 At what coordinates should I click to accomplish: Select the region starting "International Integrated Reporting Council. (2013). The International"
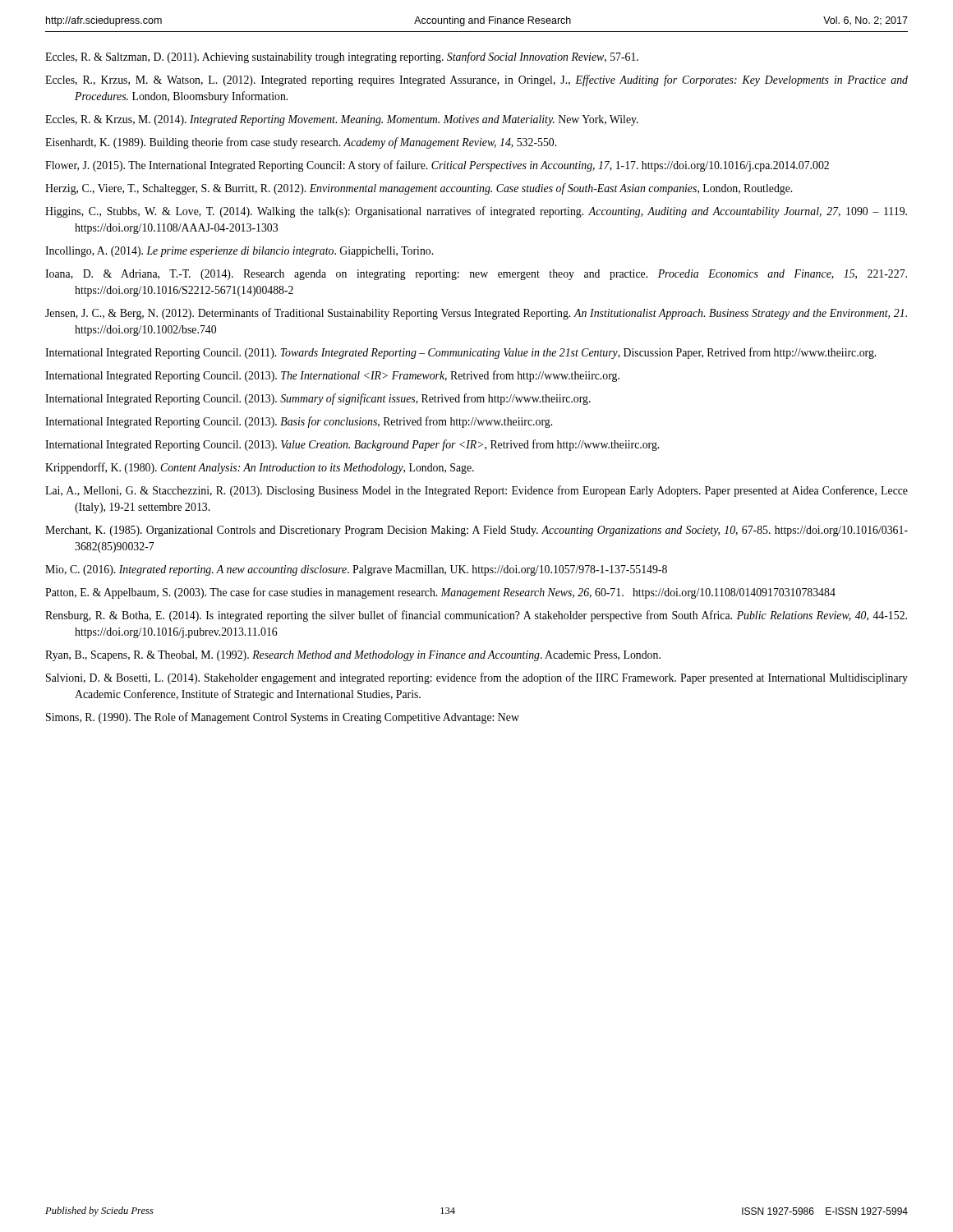tap(333, 376)
